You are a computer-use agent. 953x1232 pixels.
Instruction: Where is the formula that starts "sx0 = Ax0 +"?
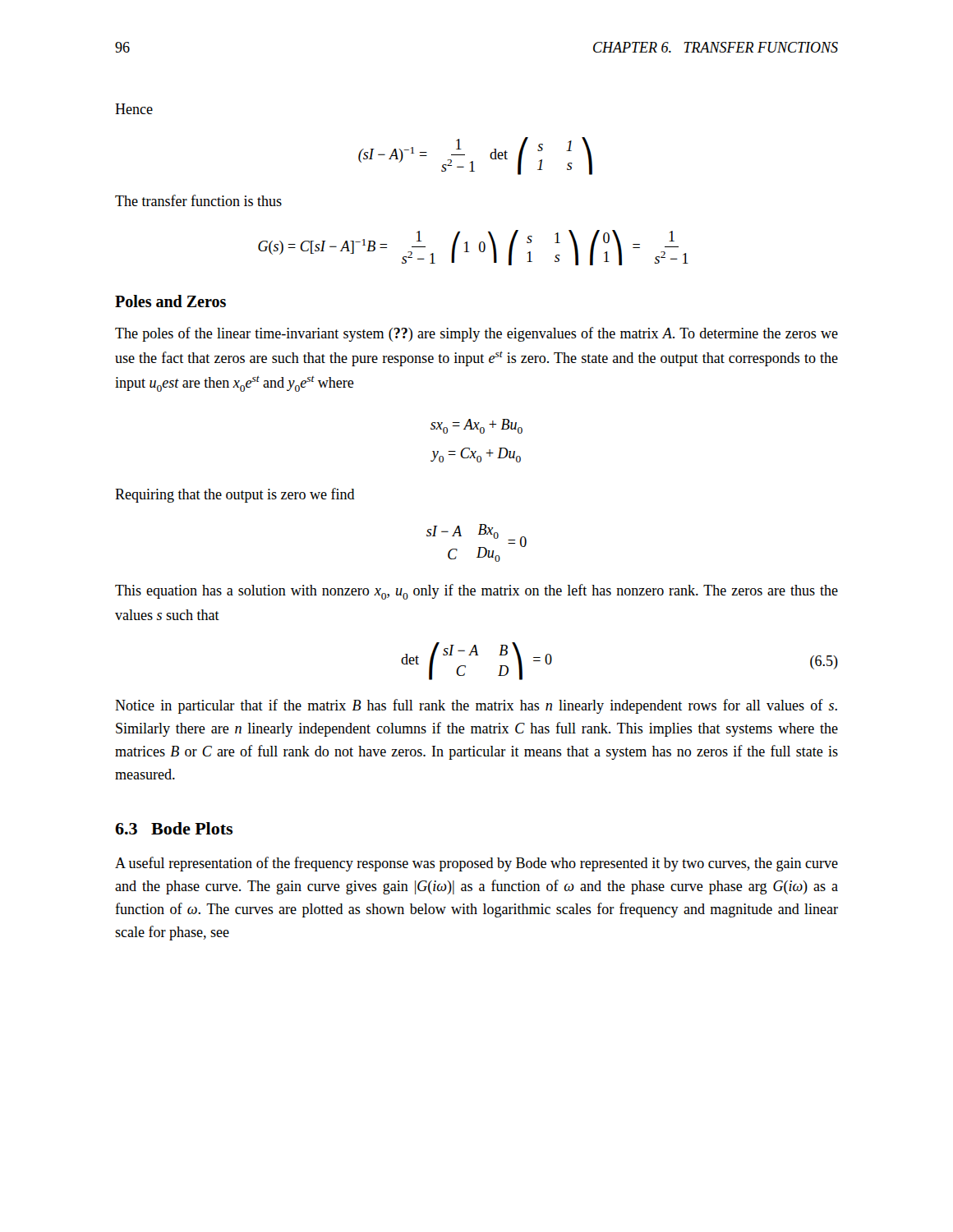click(476, 441)
